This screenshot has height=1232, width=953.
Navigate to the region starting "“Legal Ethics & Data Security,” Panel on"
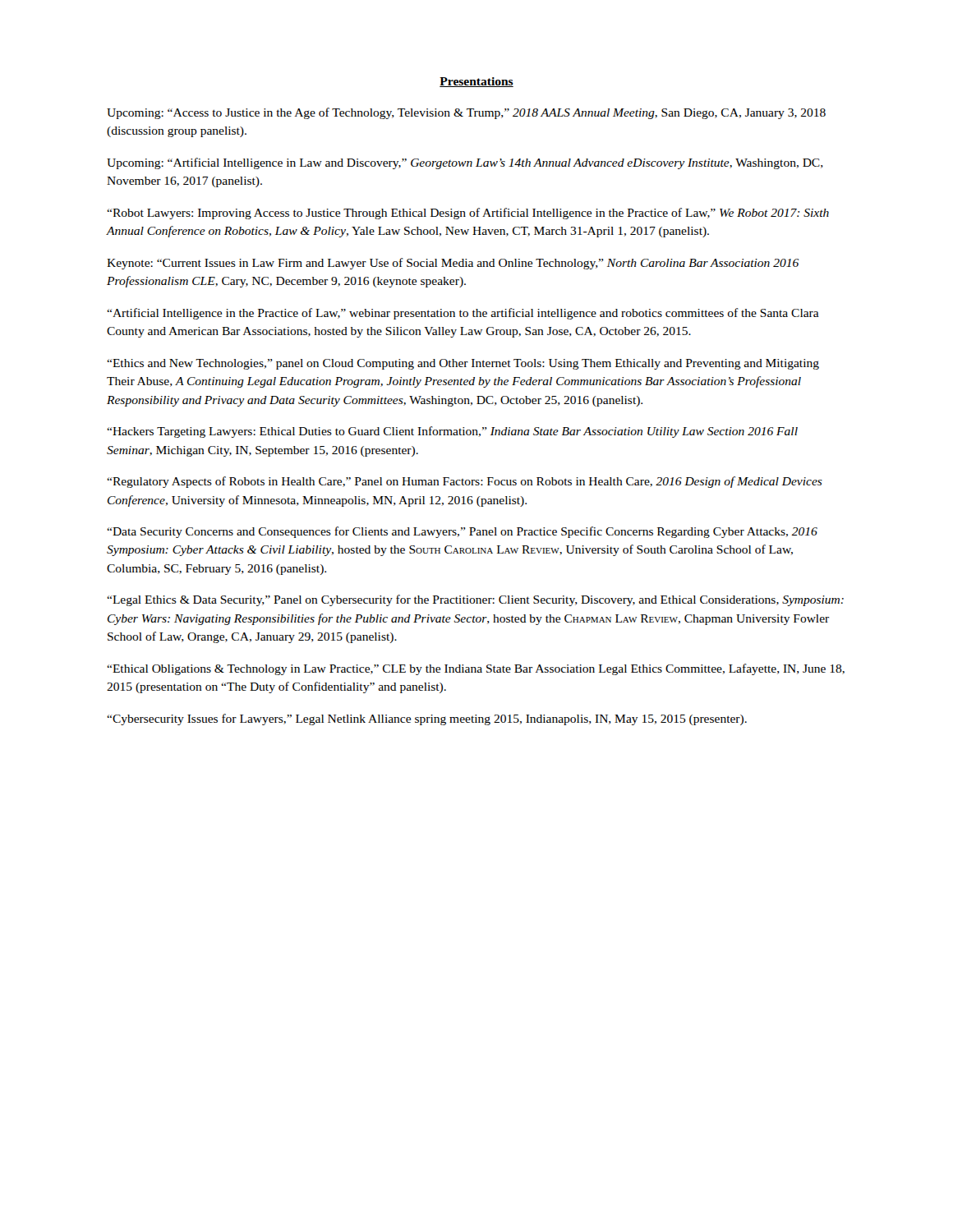pos(476,618)
